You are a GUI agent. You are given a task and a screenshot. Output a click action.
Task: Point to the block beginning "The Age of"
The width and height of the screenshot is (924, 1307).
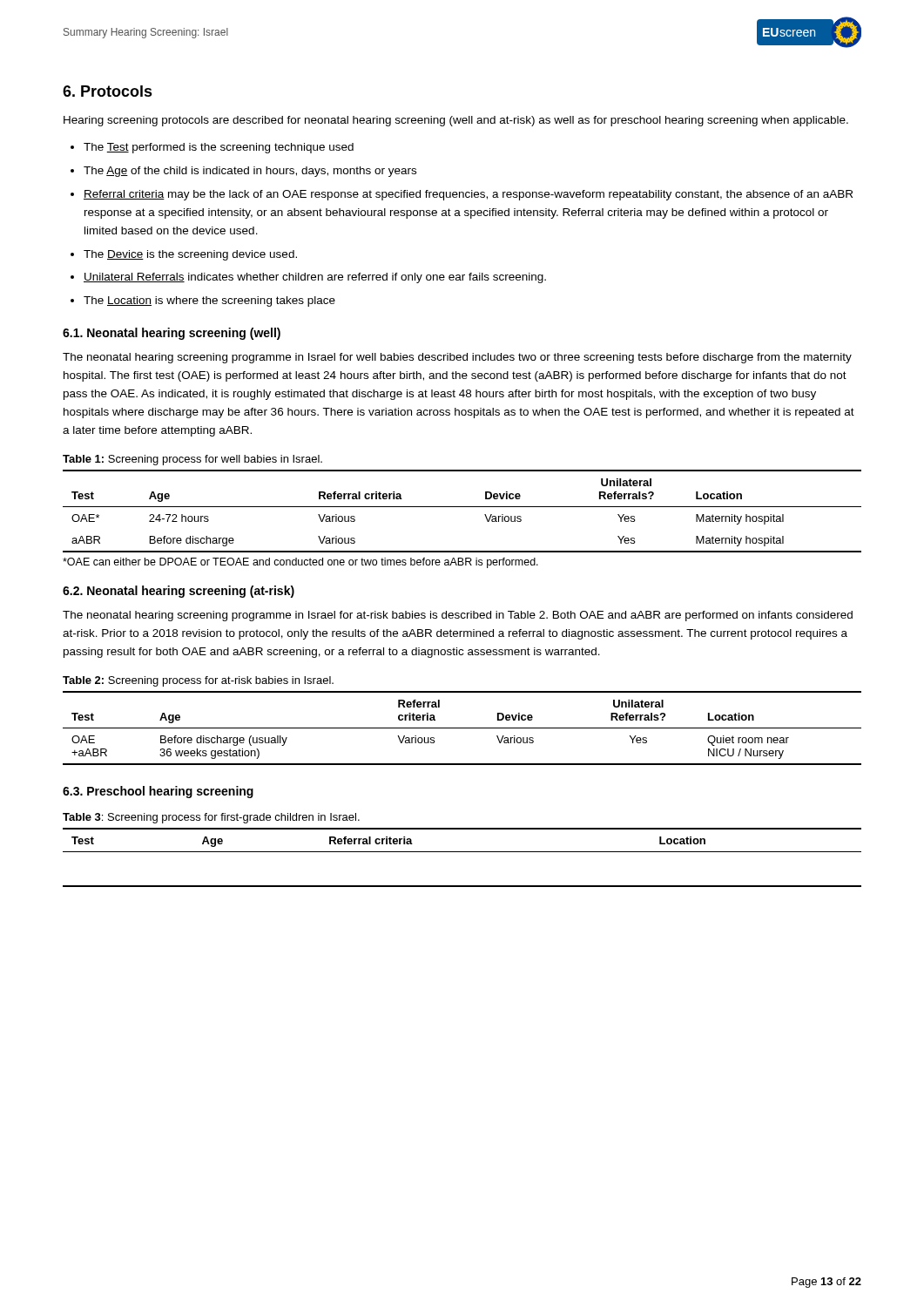click(250, 170)
